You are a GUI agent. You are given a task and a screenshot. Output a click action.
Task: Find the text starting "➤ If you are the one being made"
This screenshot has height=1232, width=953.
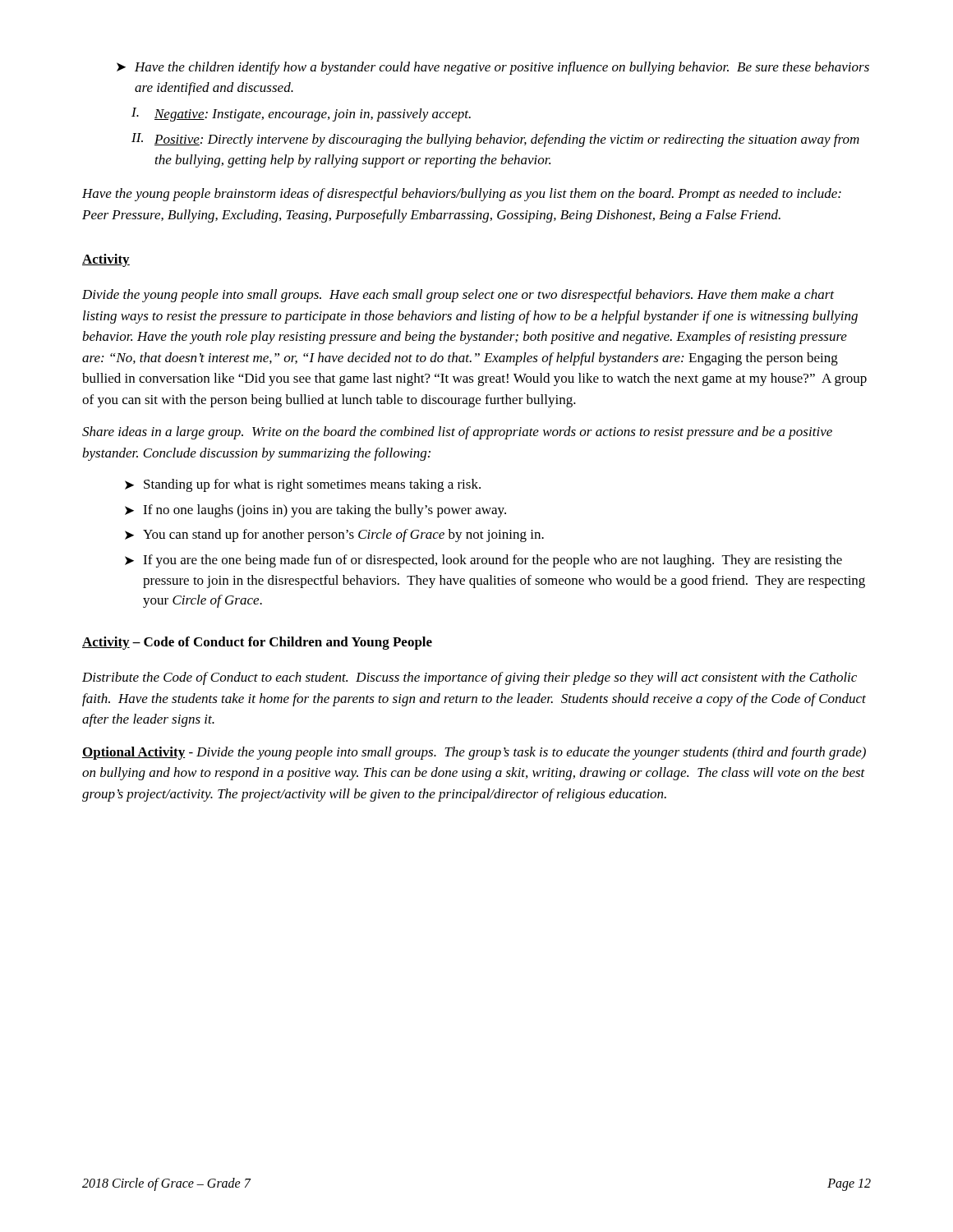coord(497,581)
